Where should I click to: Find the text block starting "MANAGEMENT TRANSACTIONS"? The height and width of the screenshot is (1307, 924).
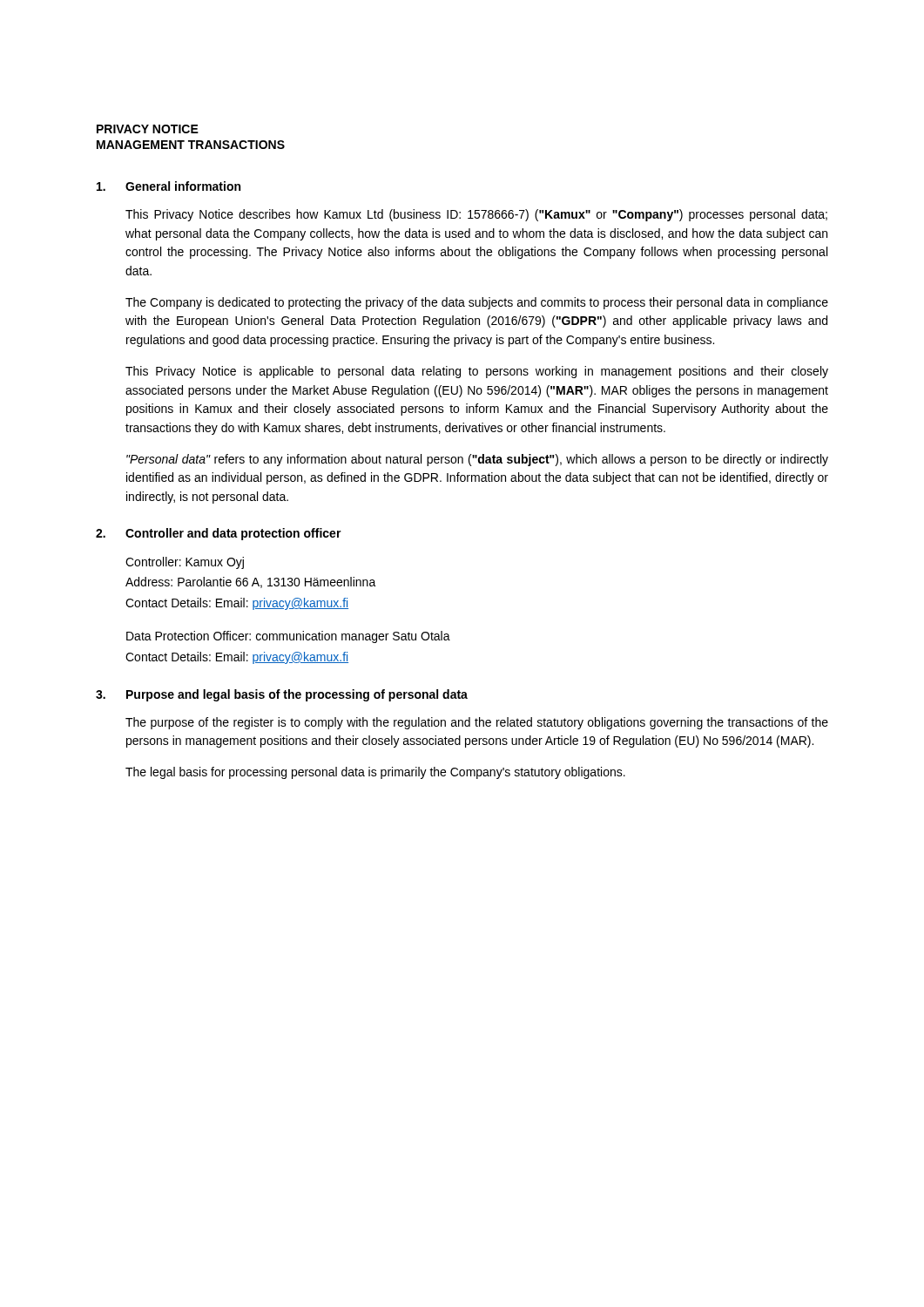click(x=190, y=145)
